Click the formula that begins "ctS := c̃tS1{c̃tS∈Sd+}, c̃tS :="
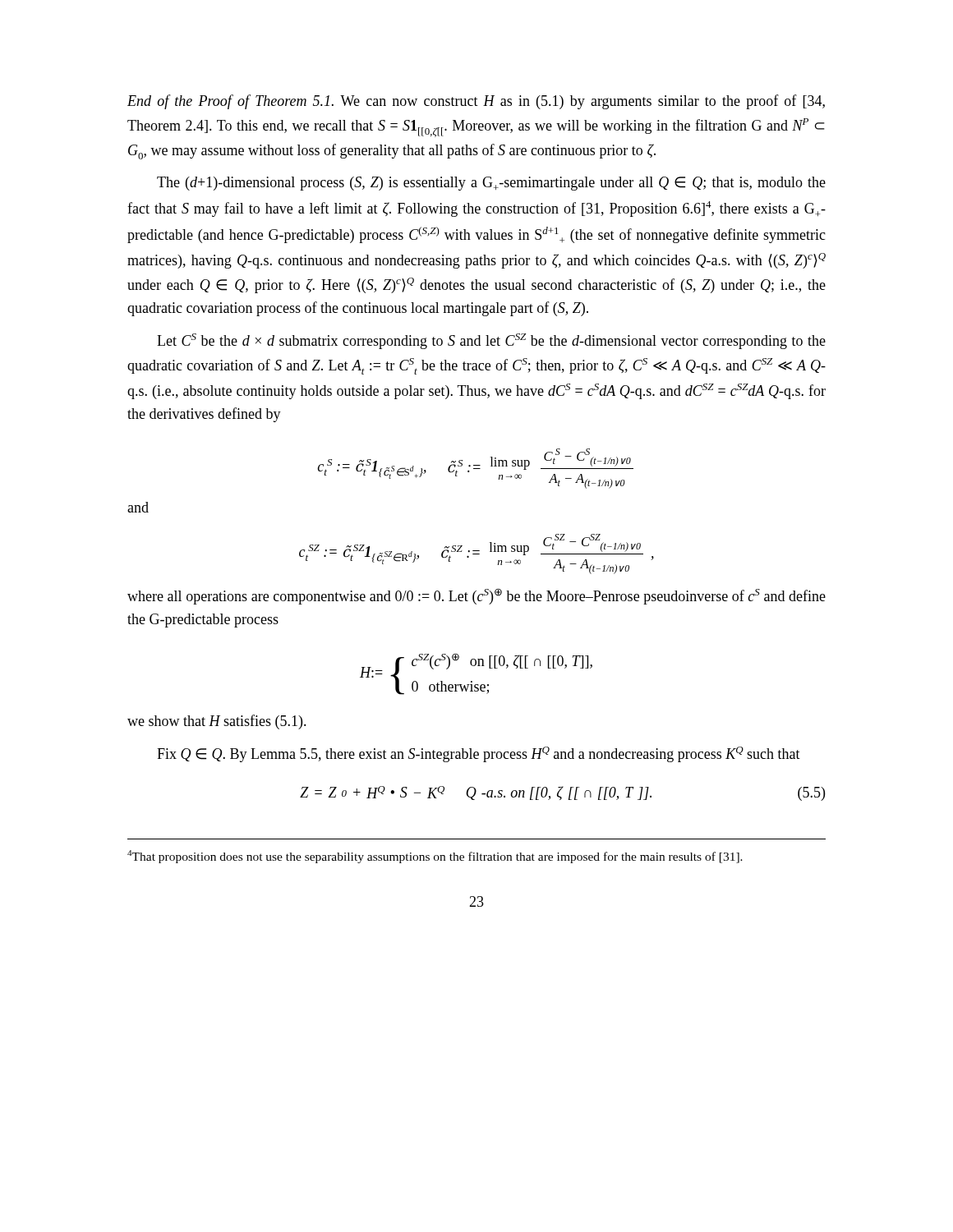Screen dimensions: 1232x953 476,468
